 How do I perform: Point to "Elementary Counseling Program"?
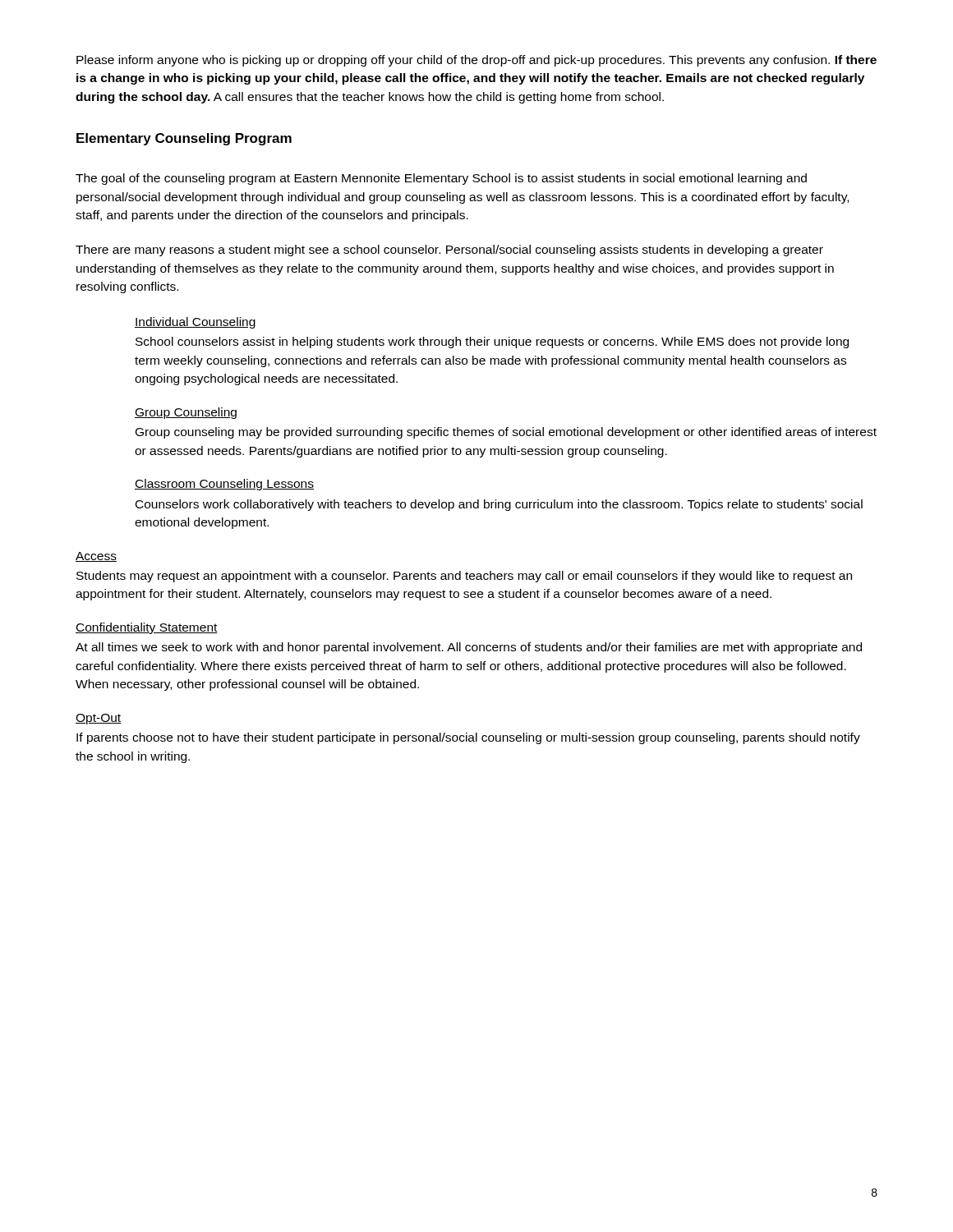pyautogui.click(x=184, y=139)
